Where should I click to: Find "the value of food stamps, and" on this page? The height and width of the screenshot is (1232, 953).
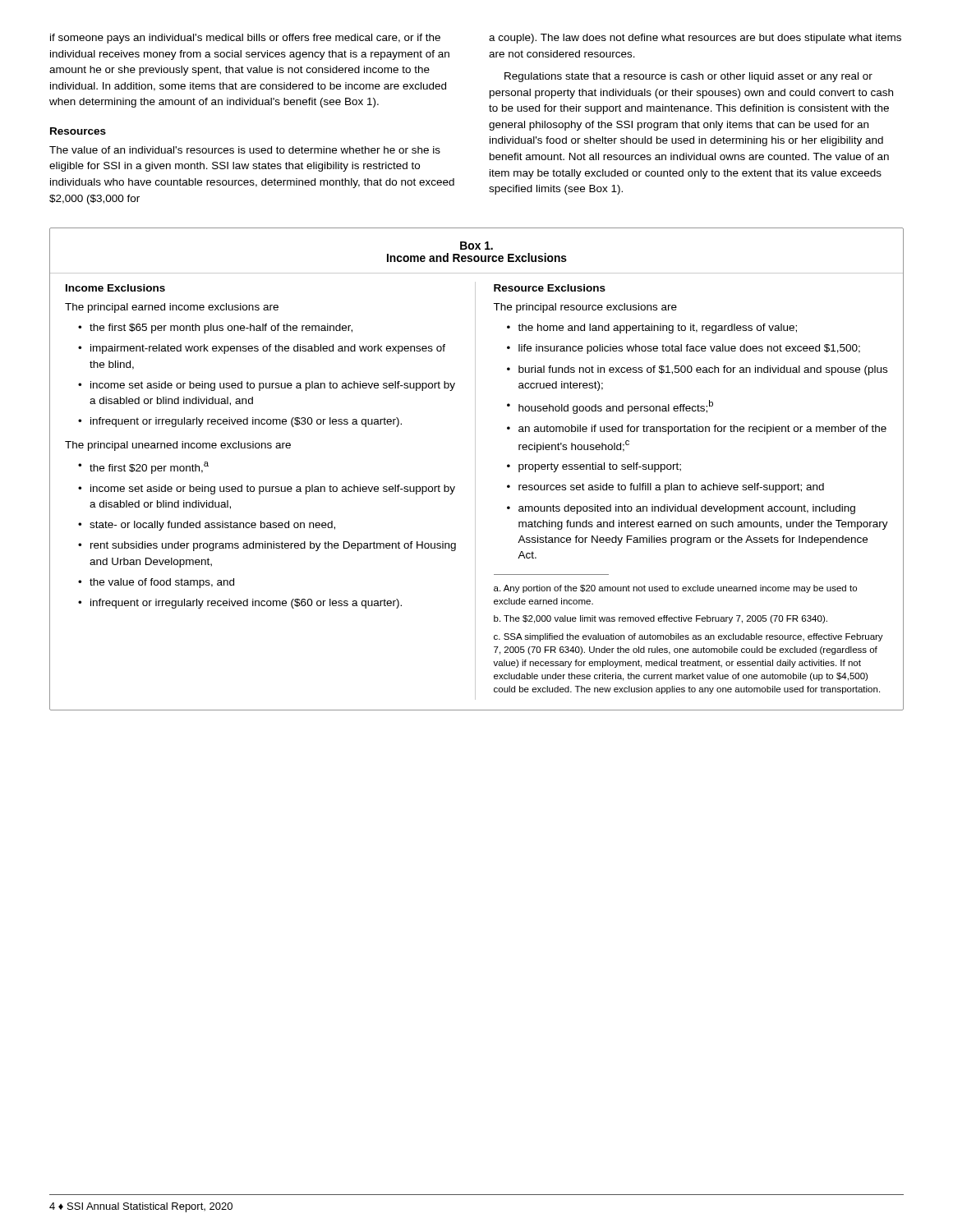[x=162, y=582]
